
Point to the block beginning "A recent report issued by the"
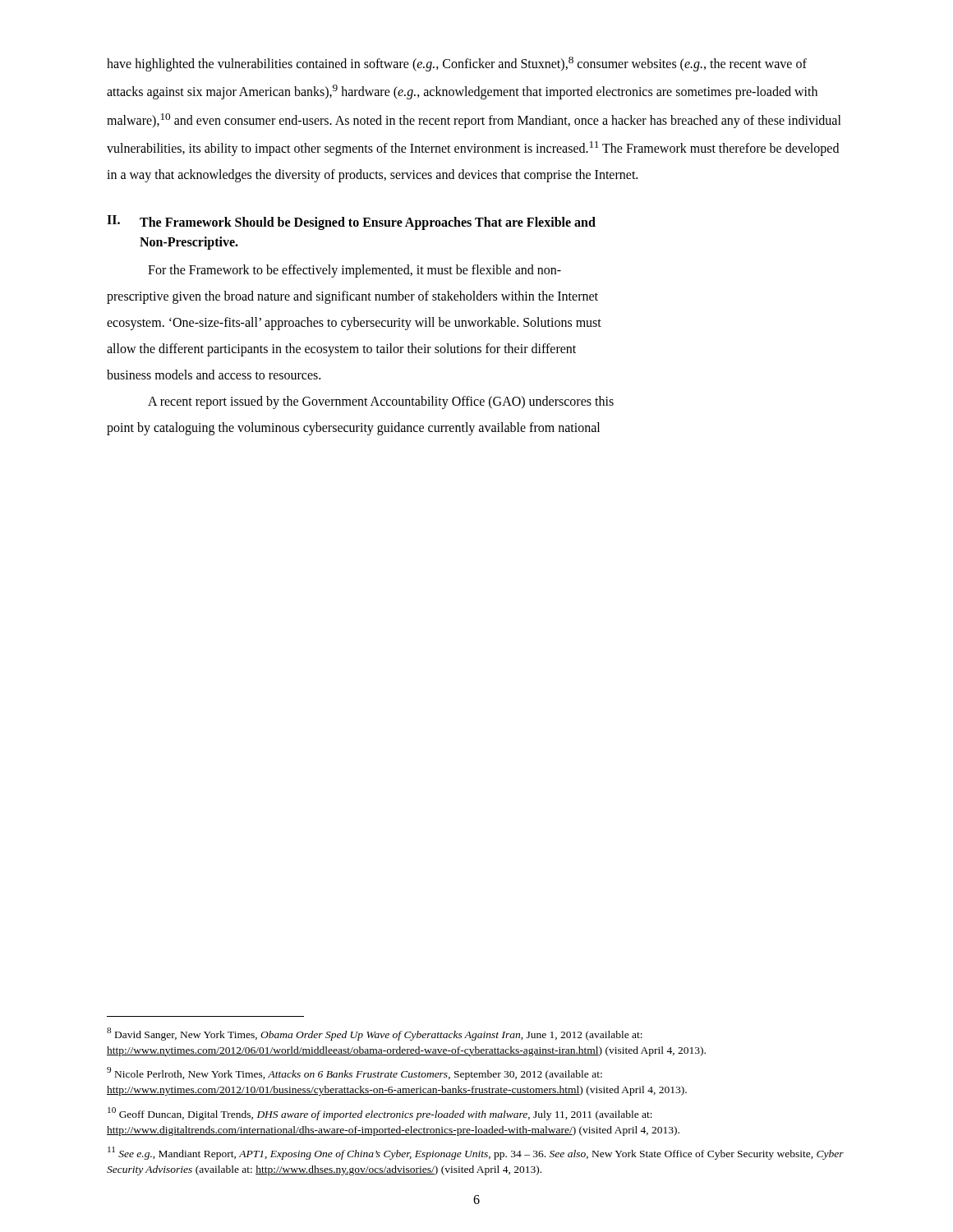pyautogui.click(x=476, y=415)
